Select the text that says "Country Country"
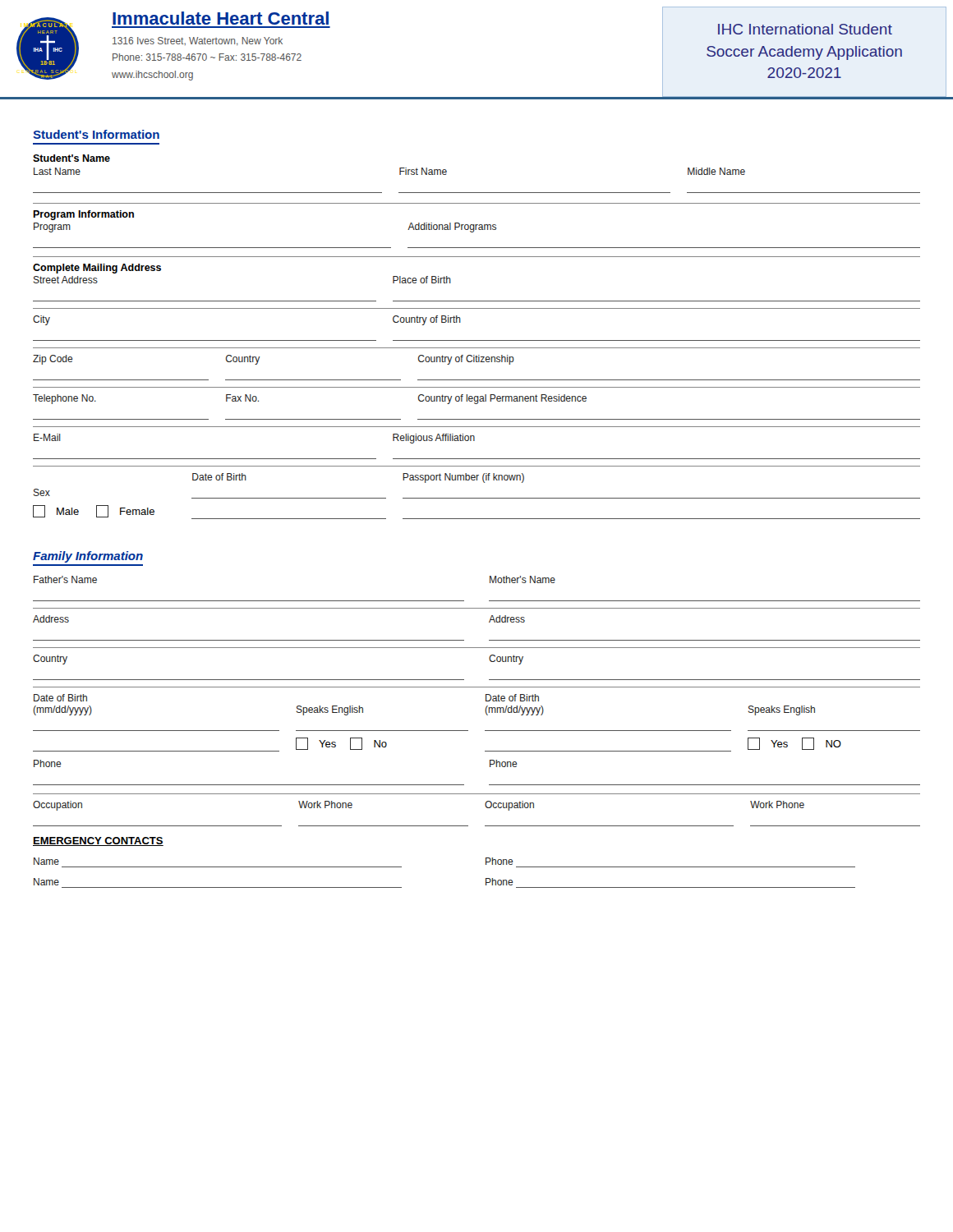This screenshot has width=953, height=1232. [51, 659]
